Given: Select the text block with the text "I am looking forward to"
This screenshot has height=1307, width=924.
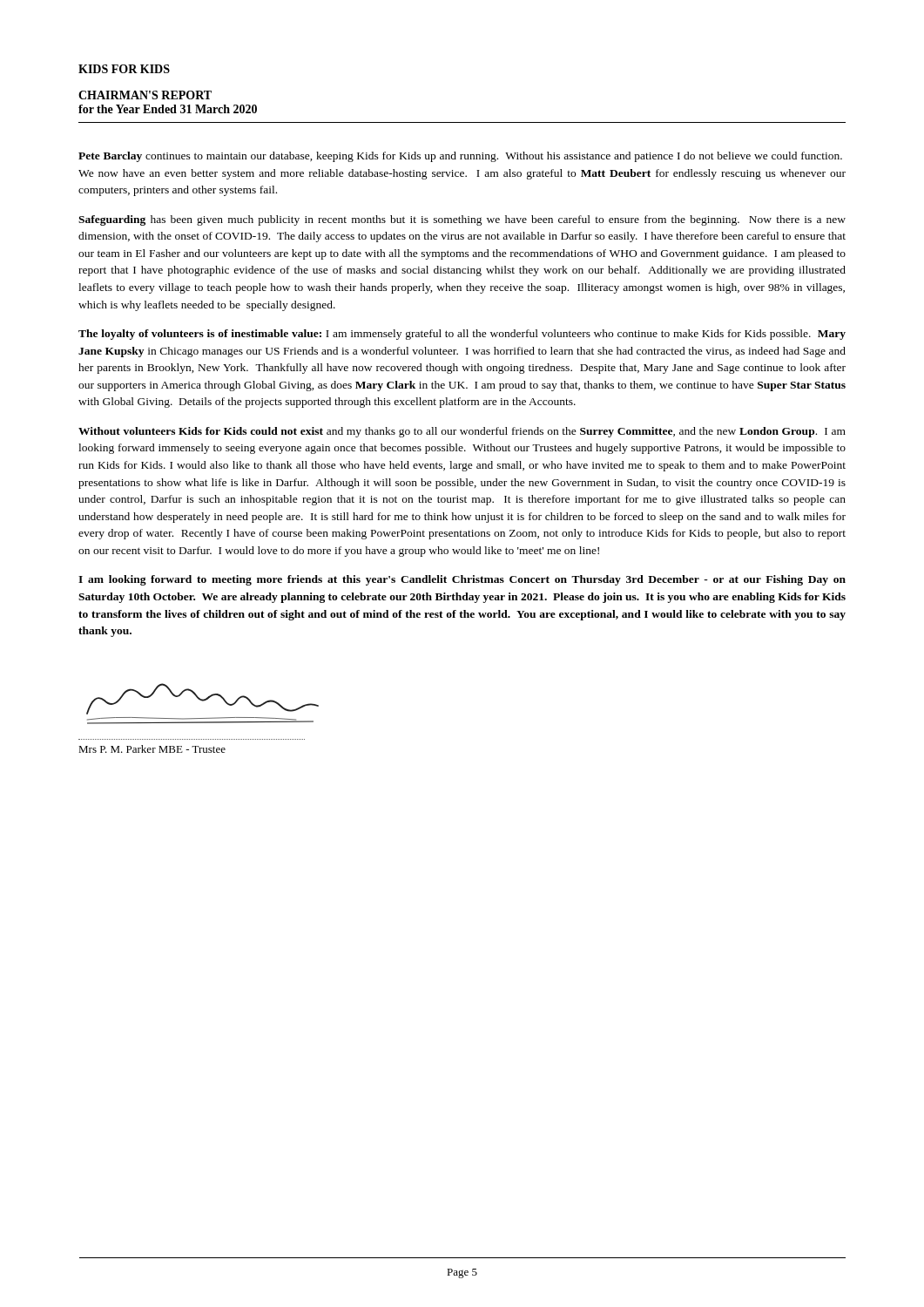Looking at the screenshot, I should [462, 605].
